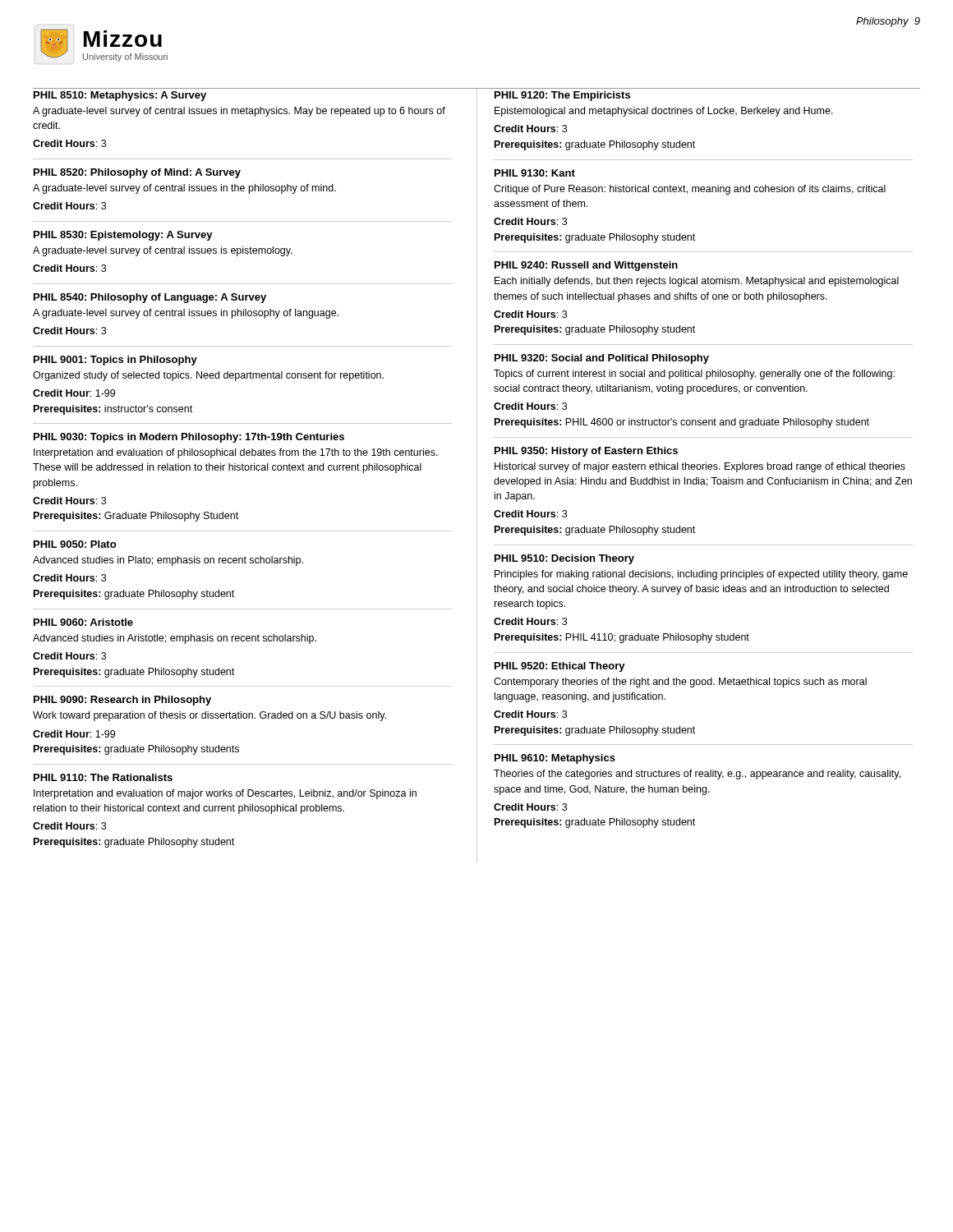Click on the text block starting "PHIL 8510: Metaphysics:"

(242, 120)
